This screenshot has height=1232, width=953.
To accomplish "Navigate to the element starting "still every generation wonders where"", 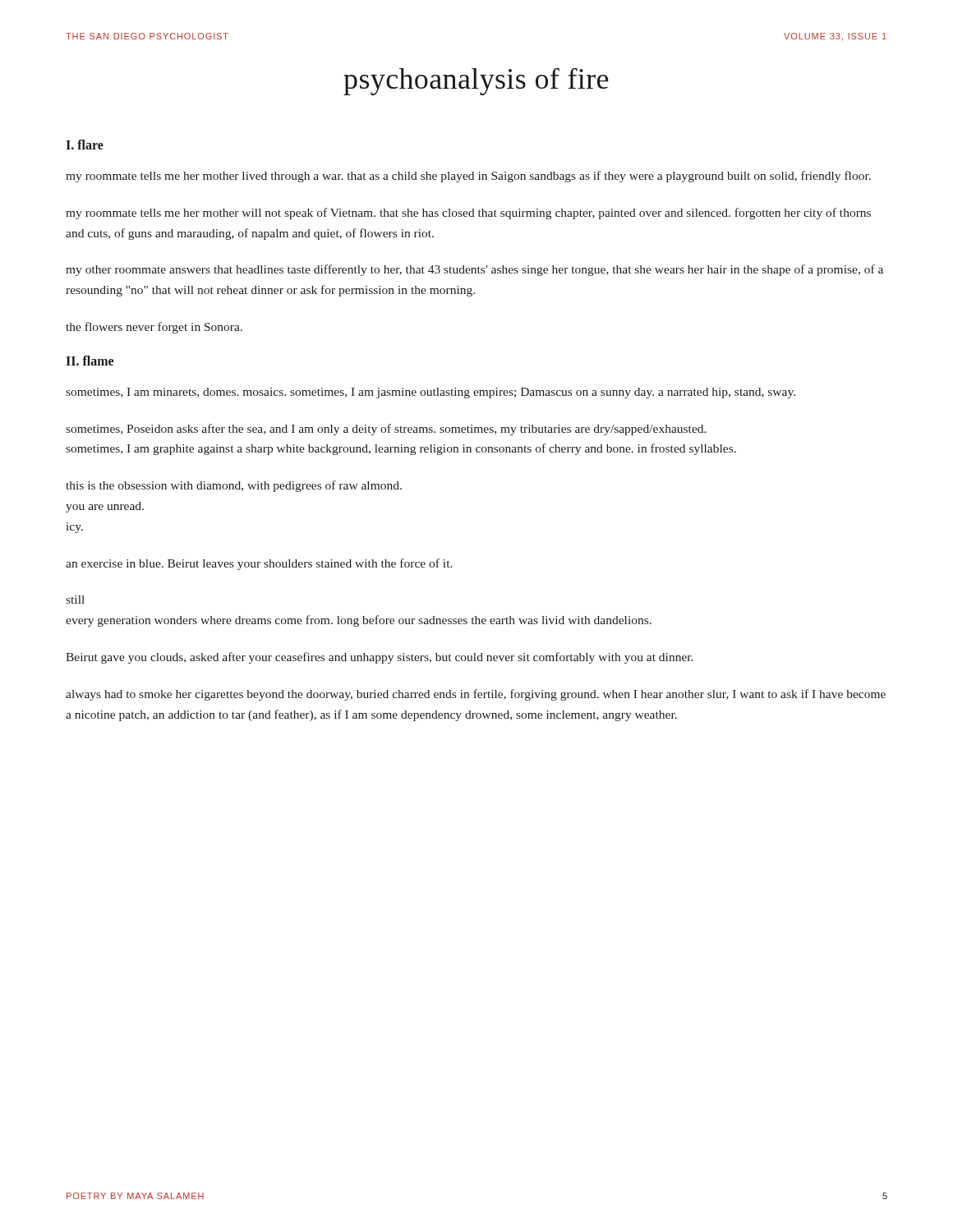I will (x=359, y=610).
